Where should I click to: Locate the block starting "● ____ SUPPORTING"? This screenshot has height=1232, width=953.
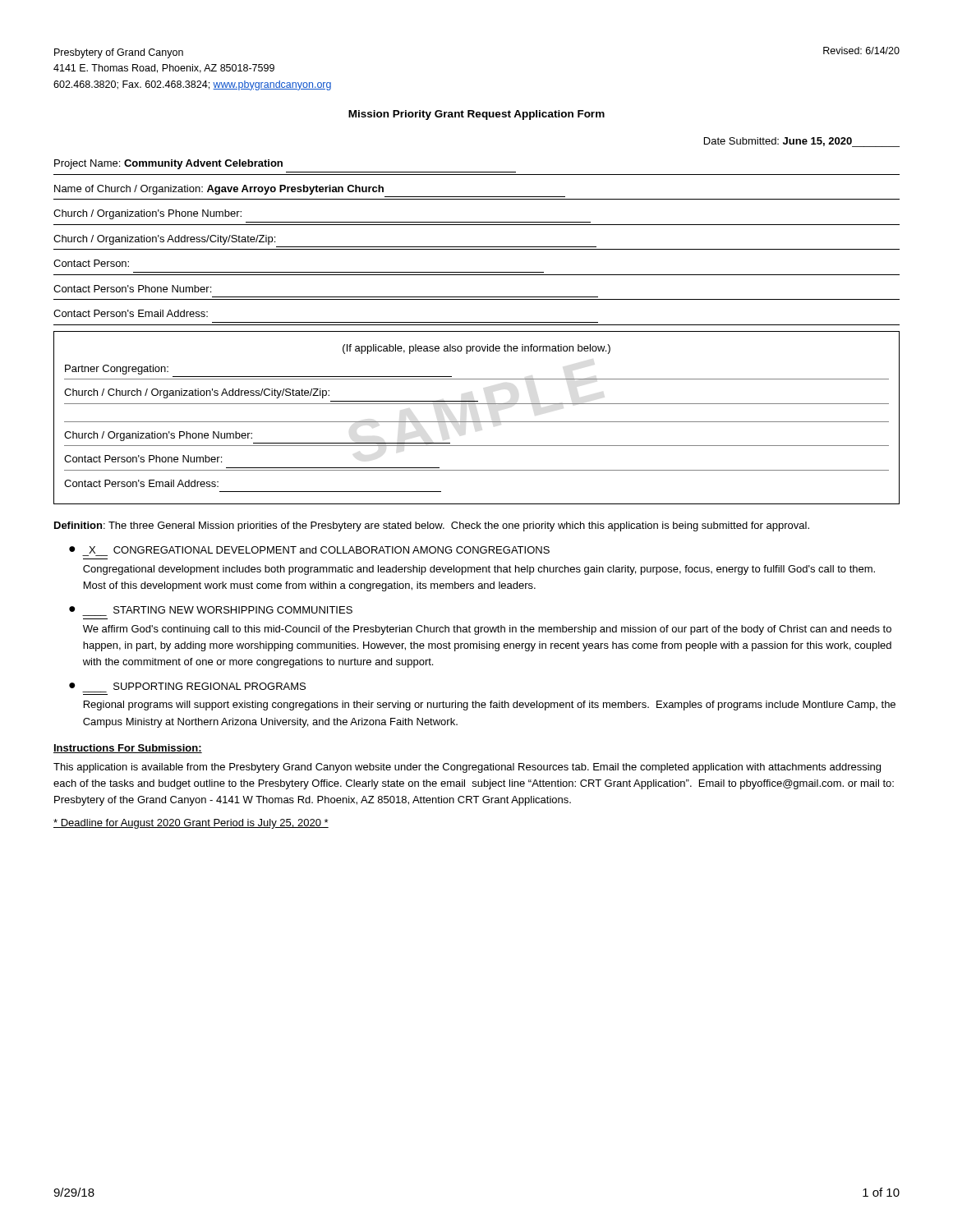click(484, 704)
